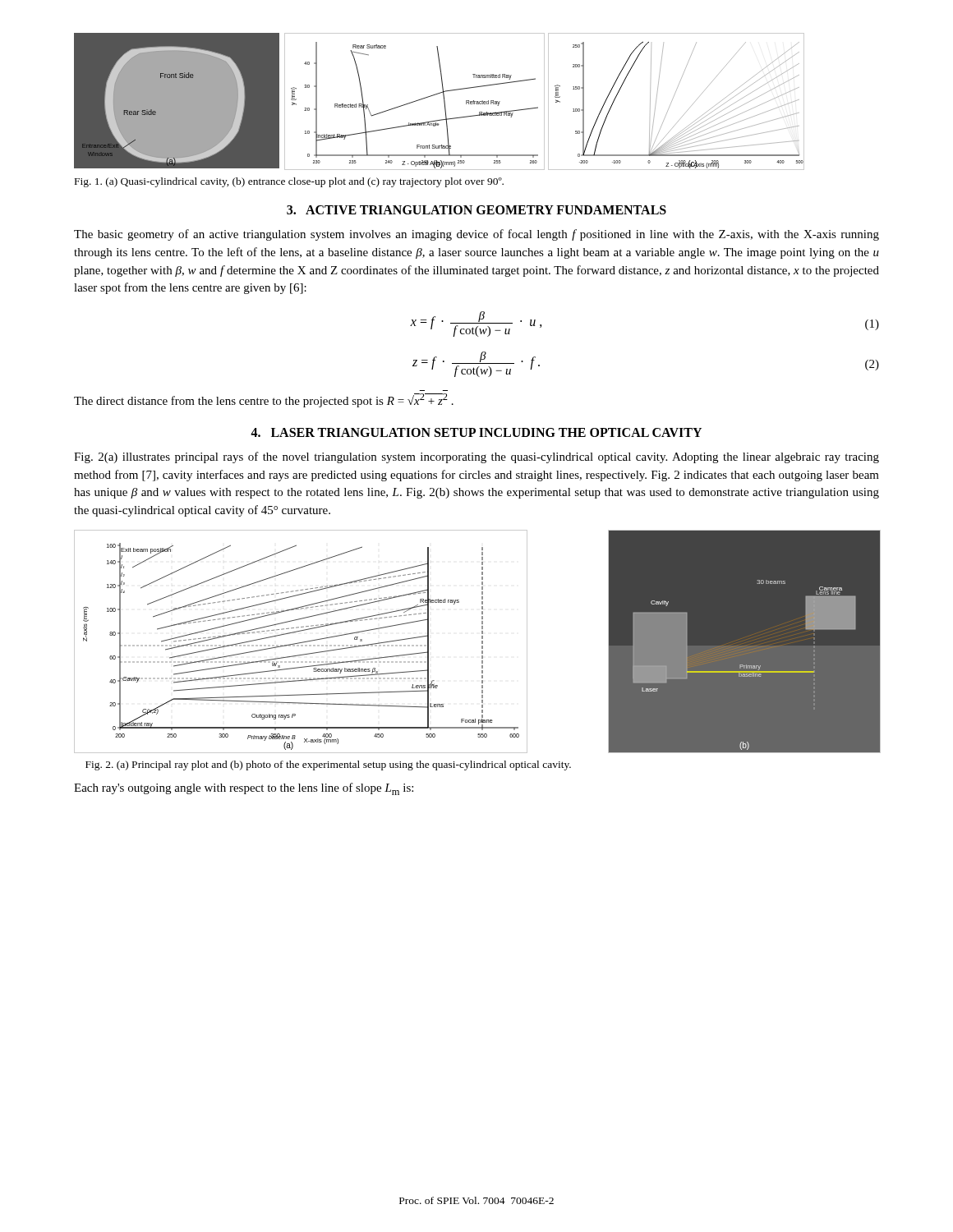953x1232 pixels.
Task: Point to the passage starting "Fig. 1. (a) Quasi-cylindrical"
Action: 289,181
